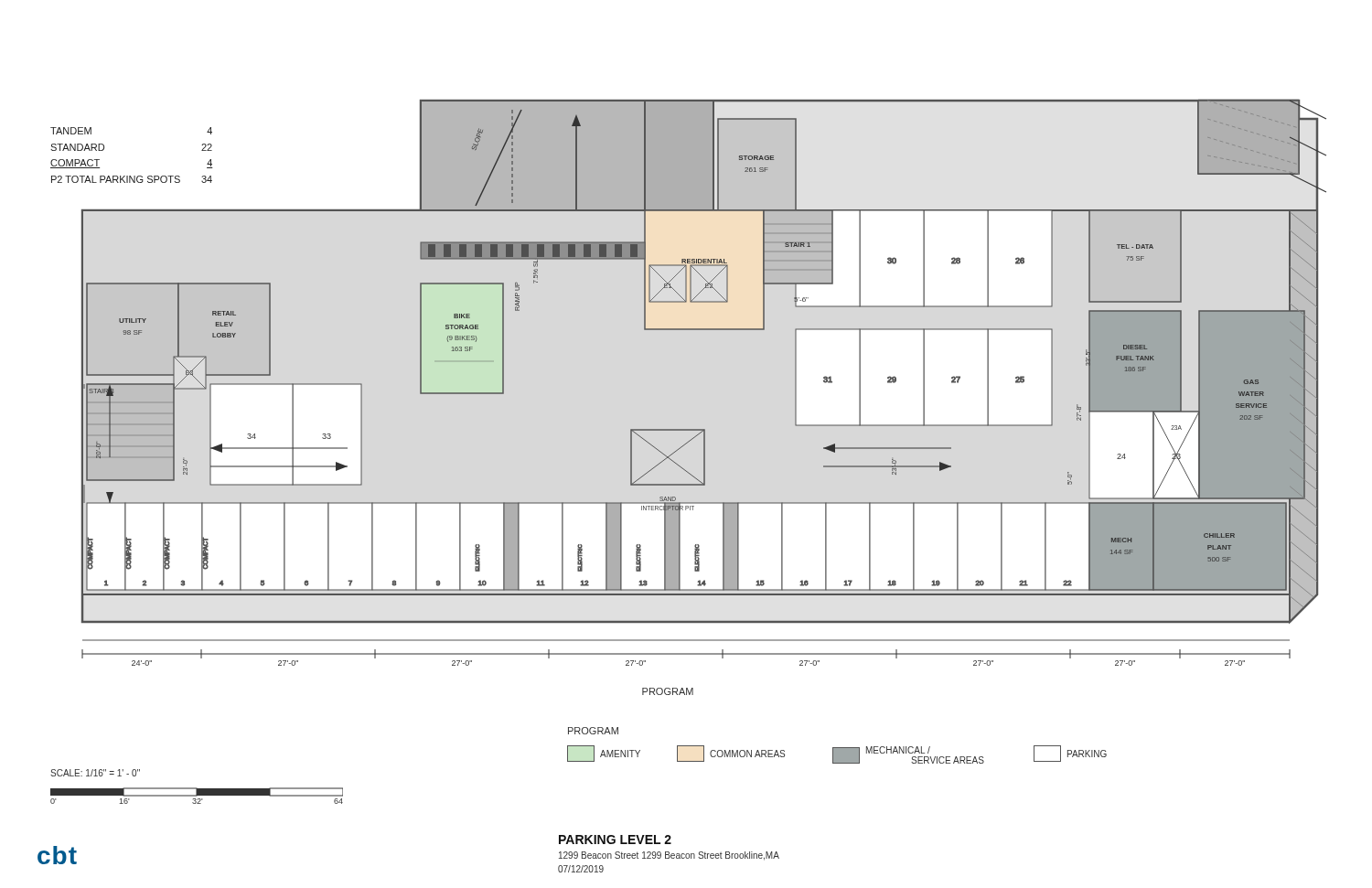1372x888 pixels.
Task: Select the region starting "PARKING LEVEL 2"
Action: click(615, 840)
